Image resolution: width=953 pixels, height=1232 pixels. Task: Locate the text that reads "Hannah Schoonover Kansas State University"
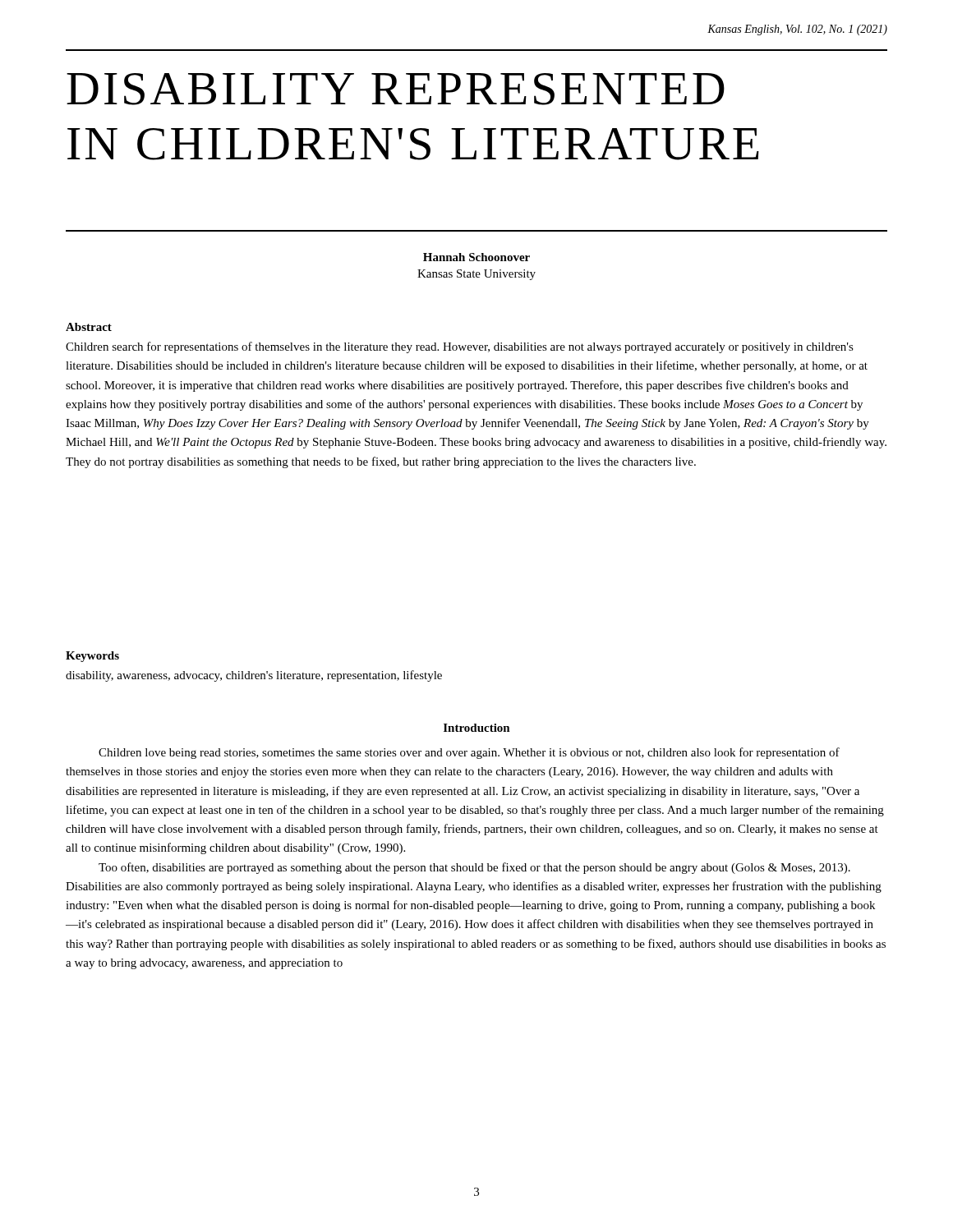pyautogui.click(x=476, y=266)
